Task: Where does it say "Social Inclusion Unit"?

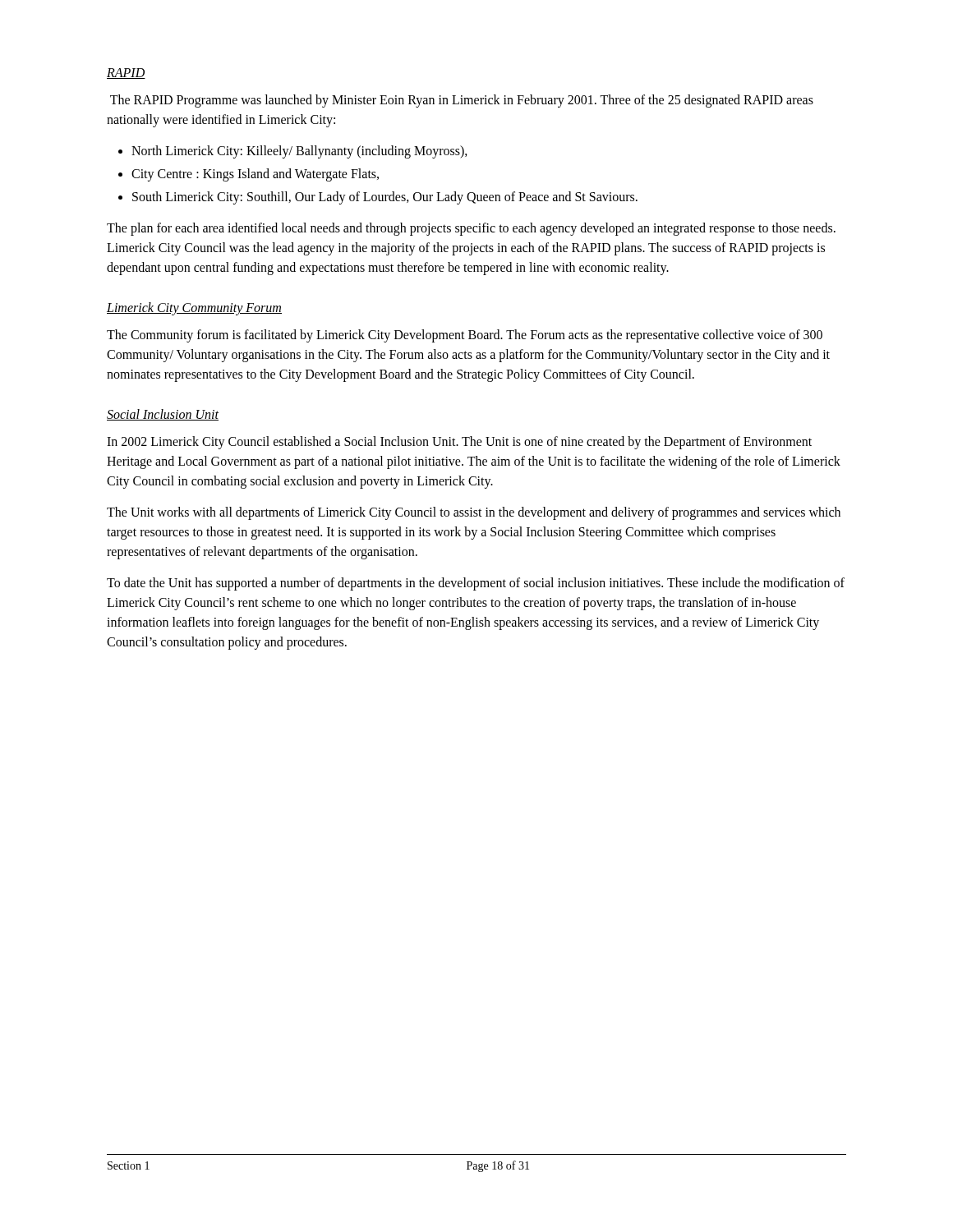Action: pos(163,414)
